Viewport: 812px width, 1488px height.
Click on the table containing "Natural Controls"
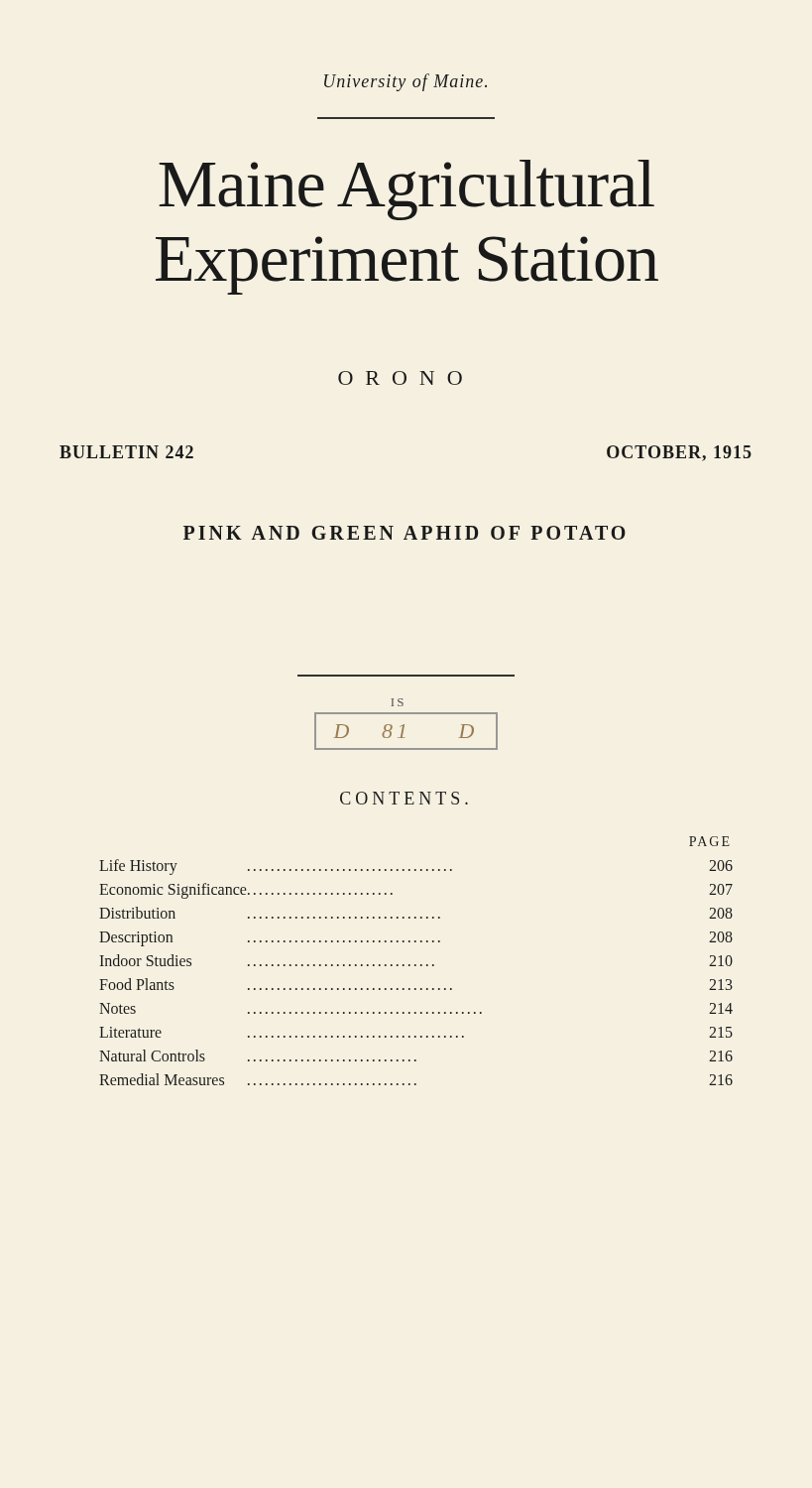point(416,963)
